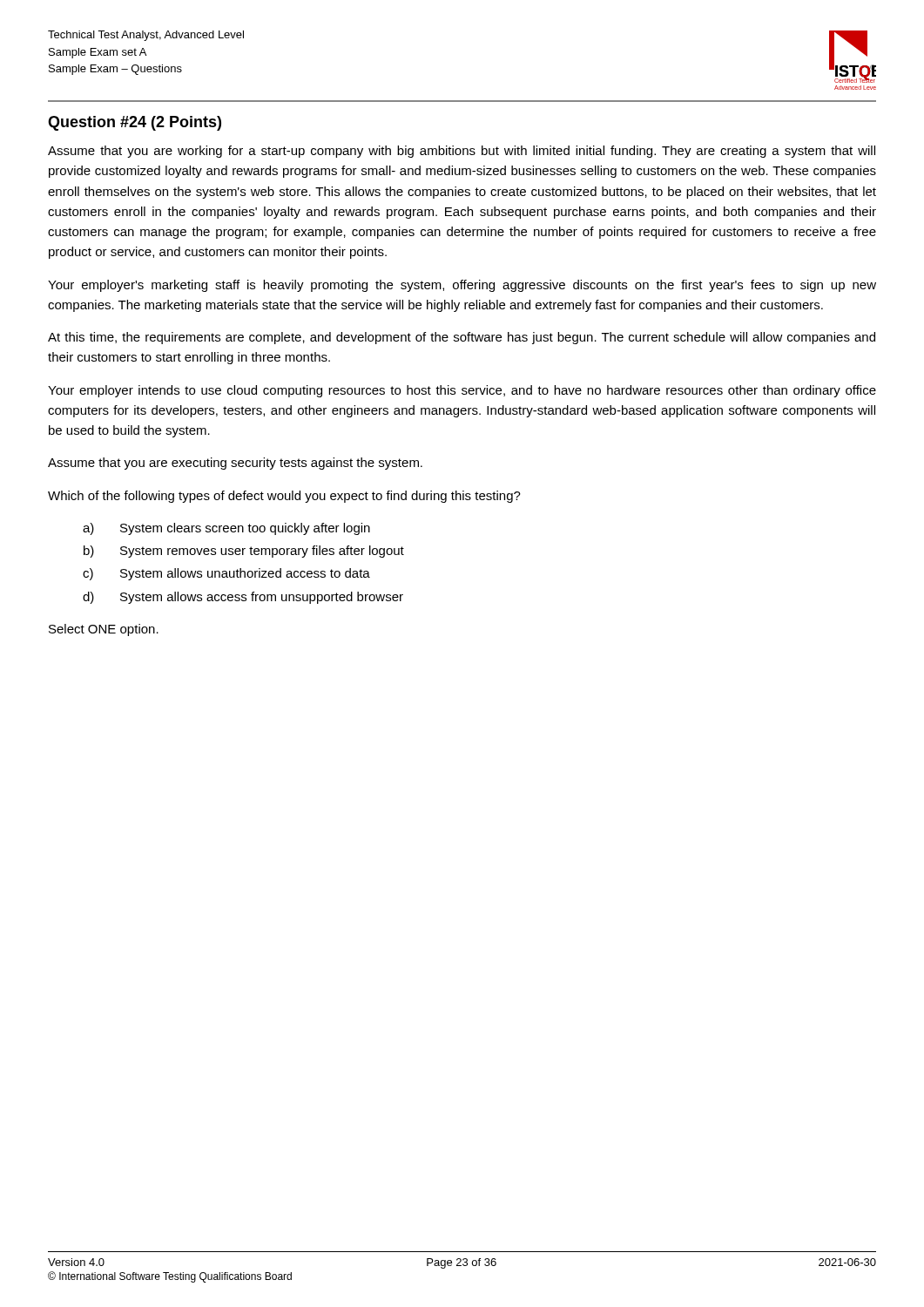This screenshot has width=924, height=1307.
Task: Locate the text starting "Question #24 (2 Points)"
Action: click(135, 122)
